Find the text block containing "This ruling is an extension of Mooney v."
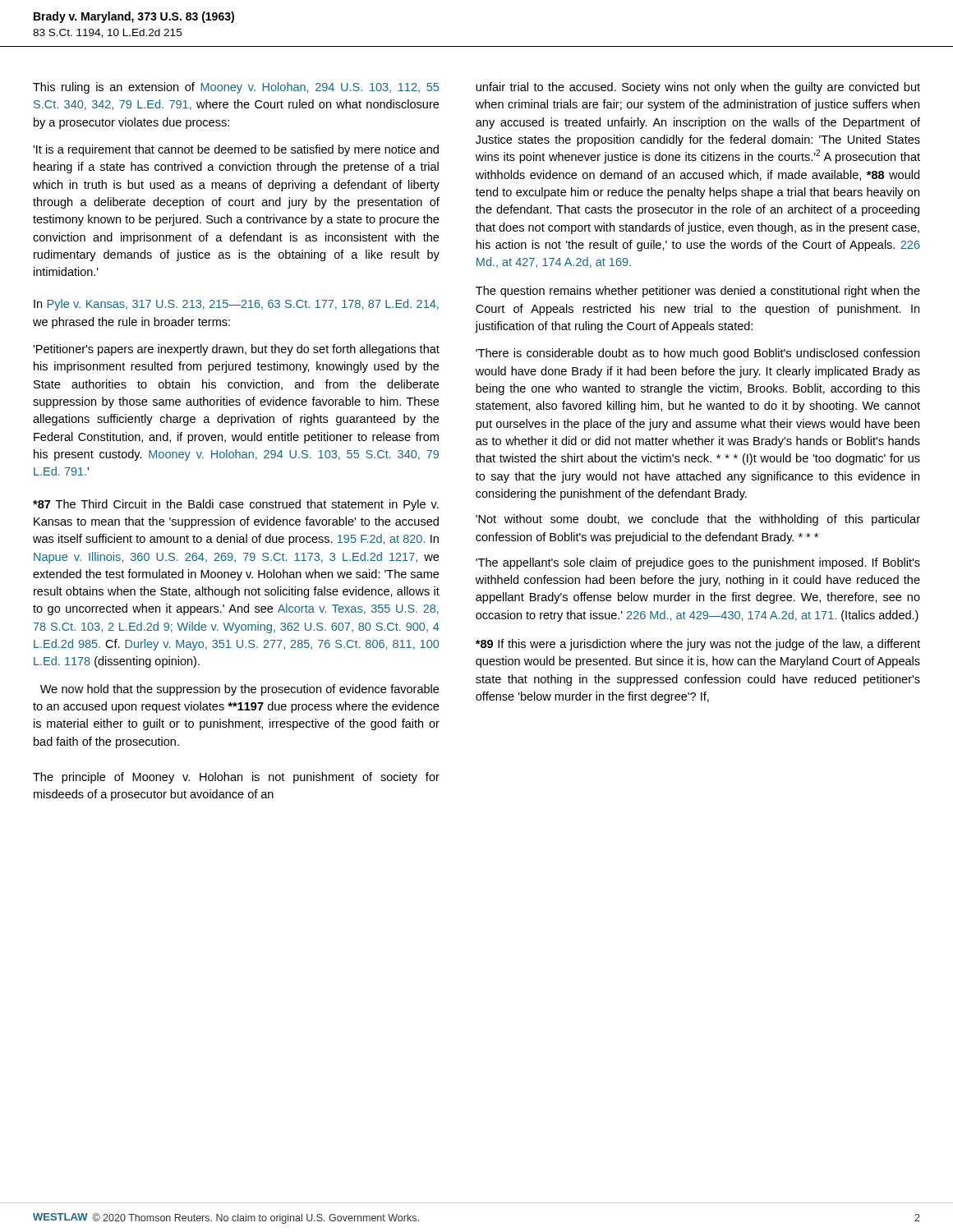The image size is (953, 1232). pyautogui.click(x=236, y=105)
